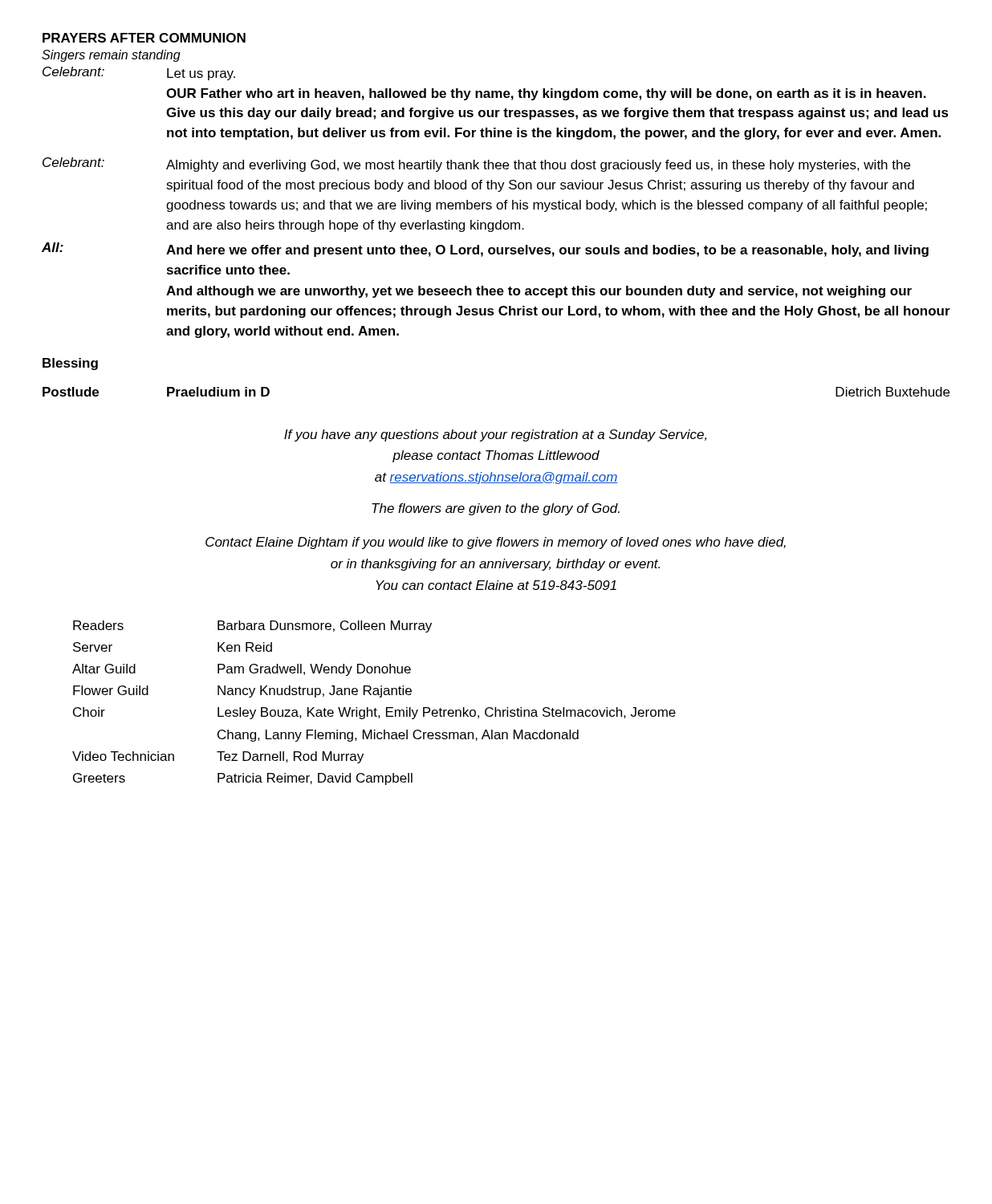Select the text block that reads "All: And here"
992x1204 pixels.
tap(496, 291)
